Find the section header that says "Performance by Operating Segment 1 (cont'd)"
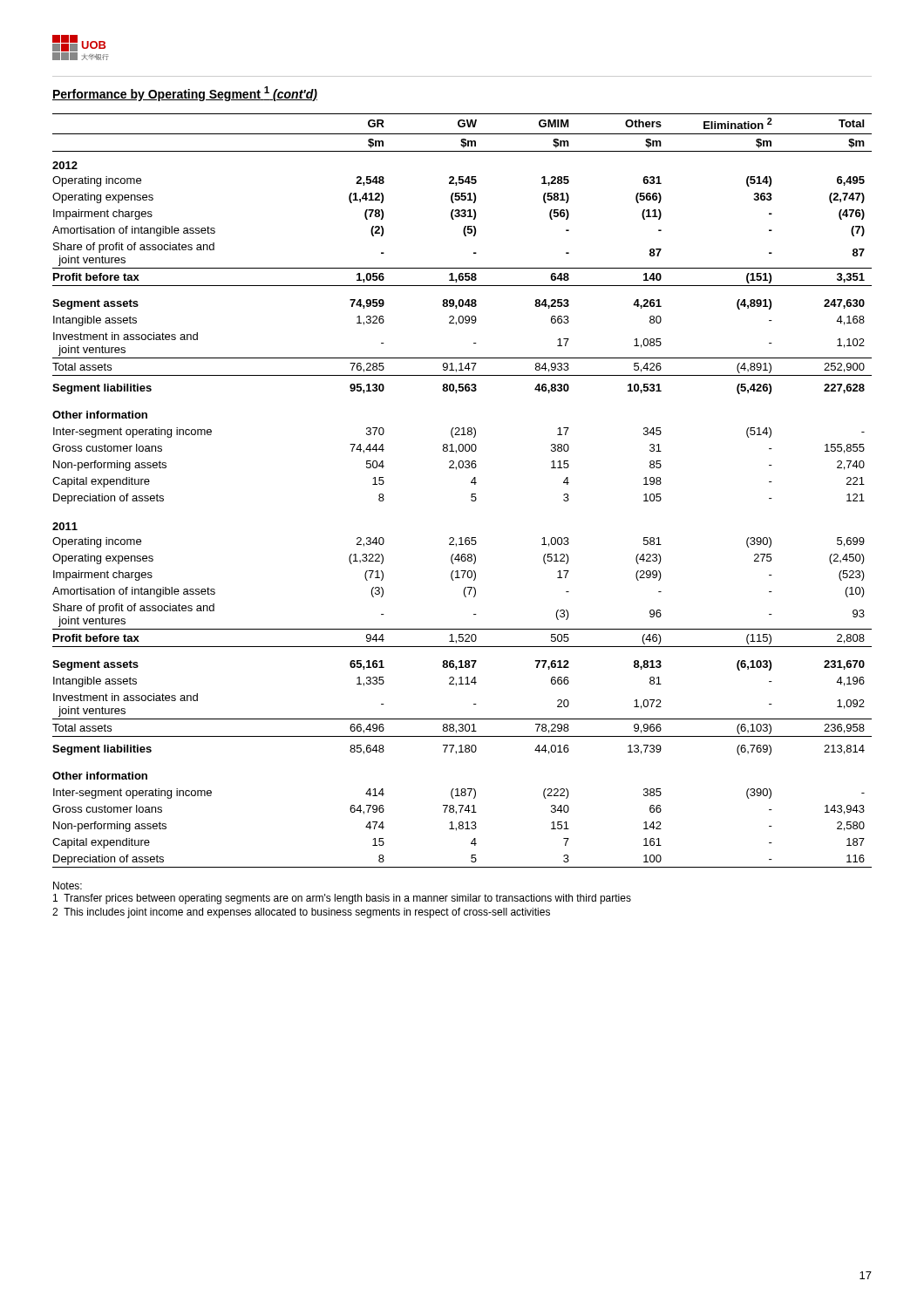Image resolution: width=924 pixels, height=1308 pixels. pyautogui.click(x=185, y=92)
